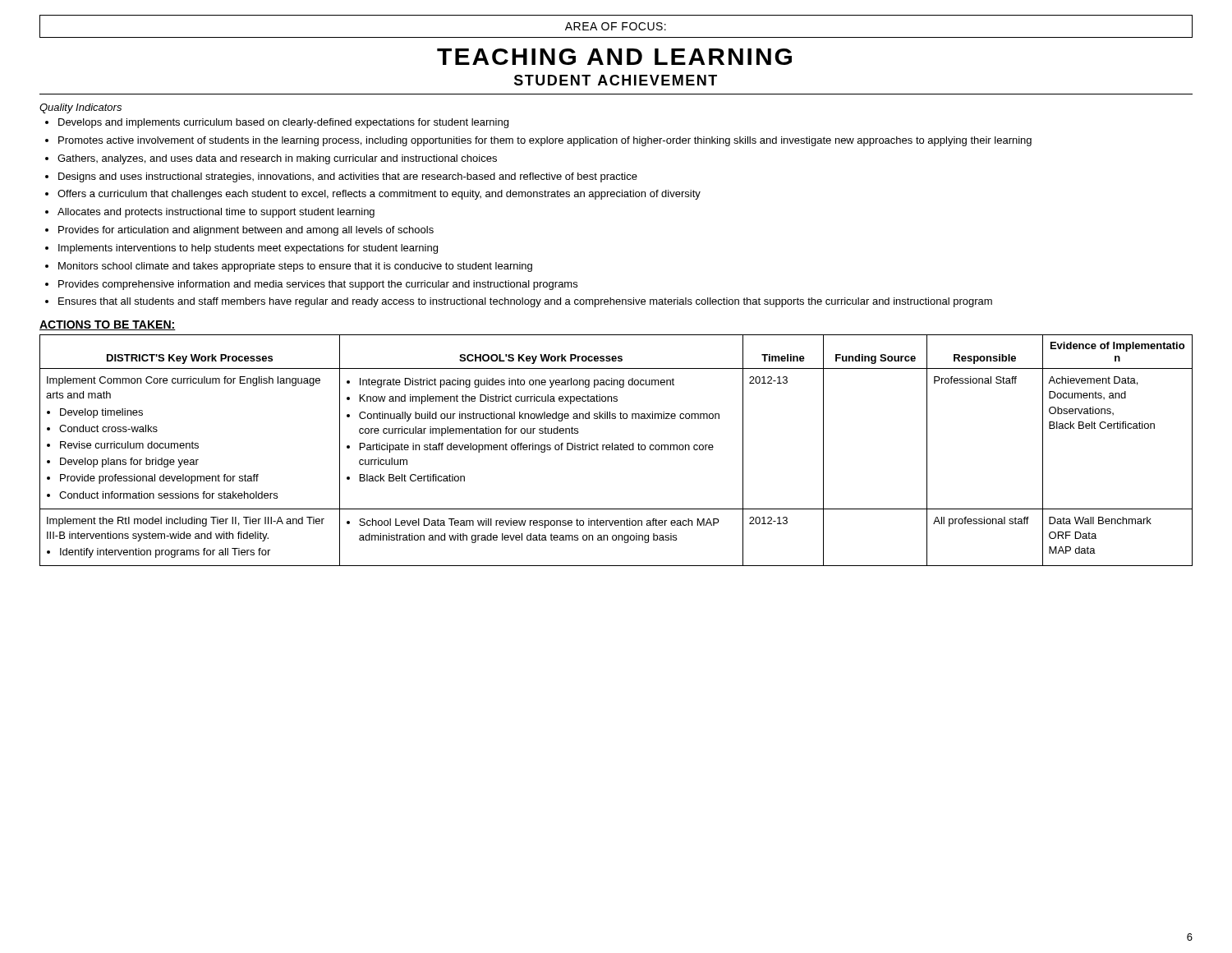Screen dimensions: 953x1232
Task: Select the title with the text "TEACHING AND LEARNING"
Action: coord(616,56)
